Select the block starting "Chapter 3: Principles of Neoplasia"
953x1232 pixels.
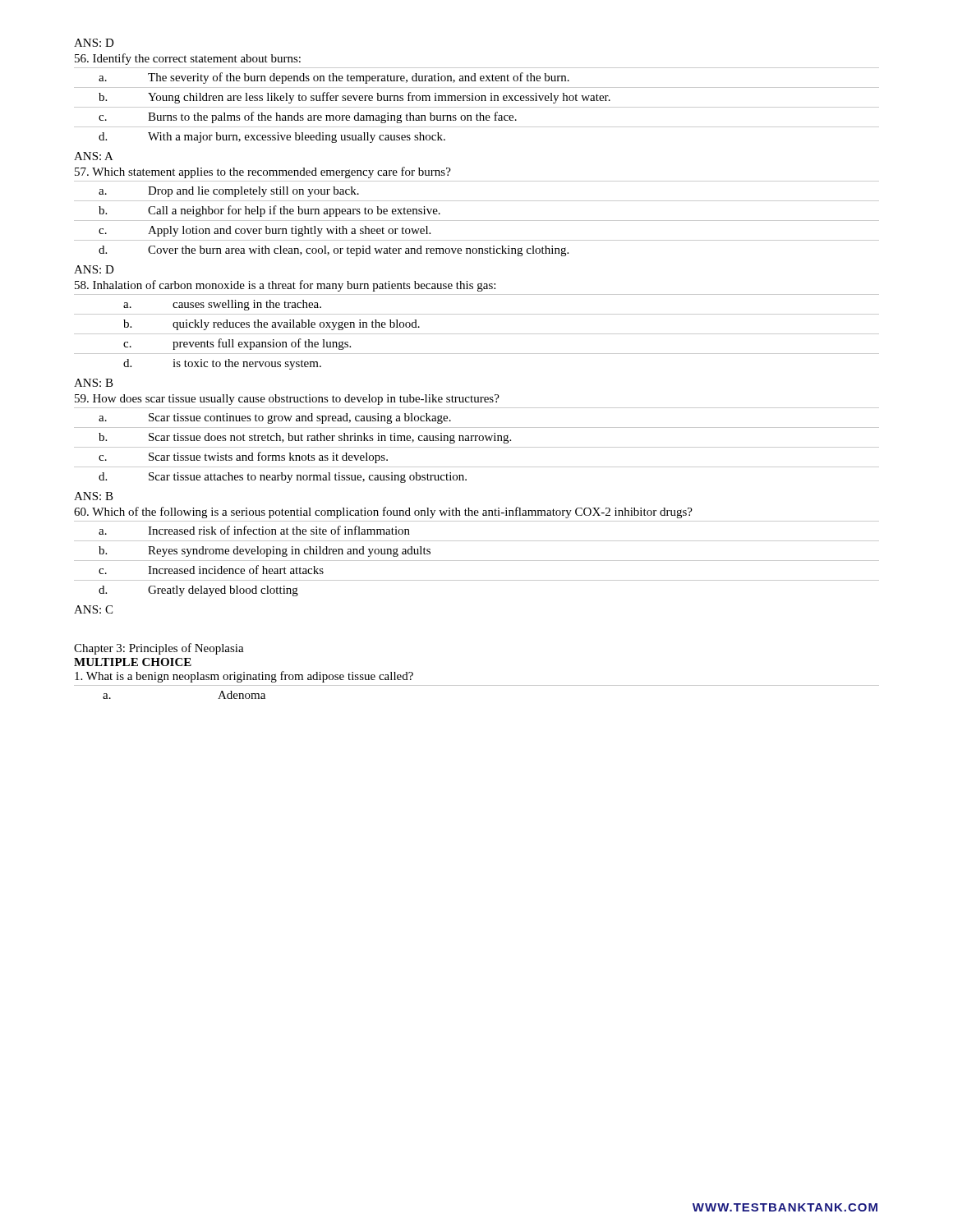159,648
